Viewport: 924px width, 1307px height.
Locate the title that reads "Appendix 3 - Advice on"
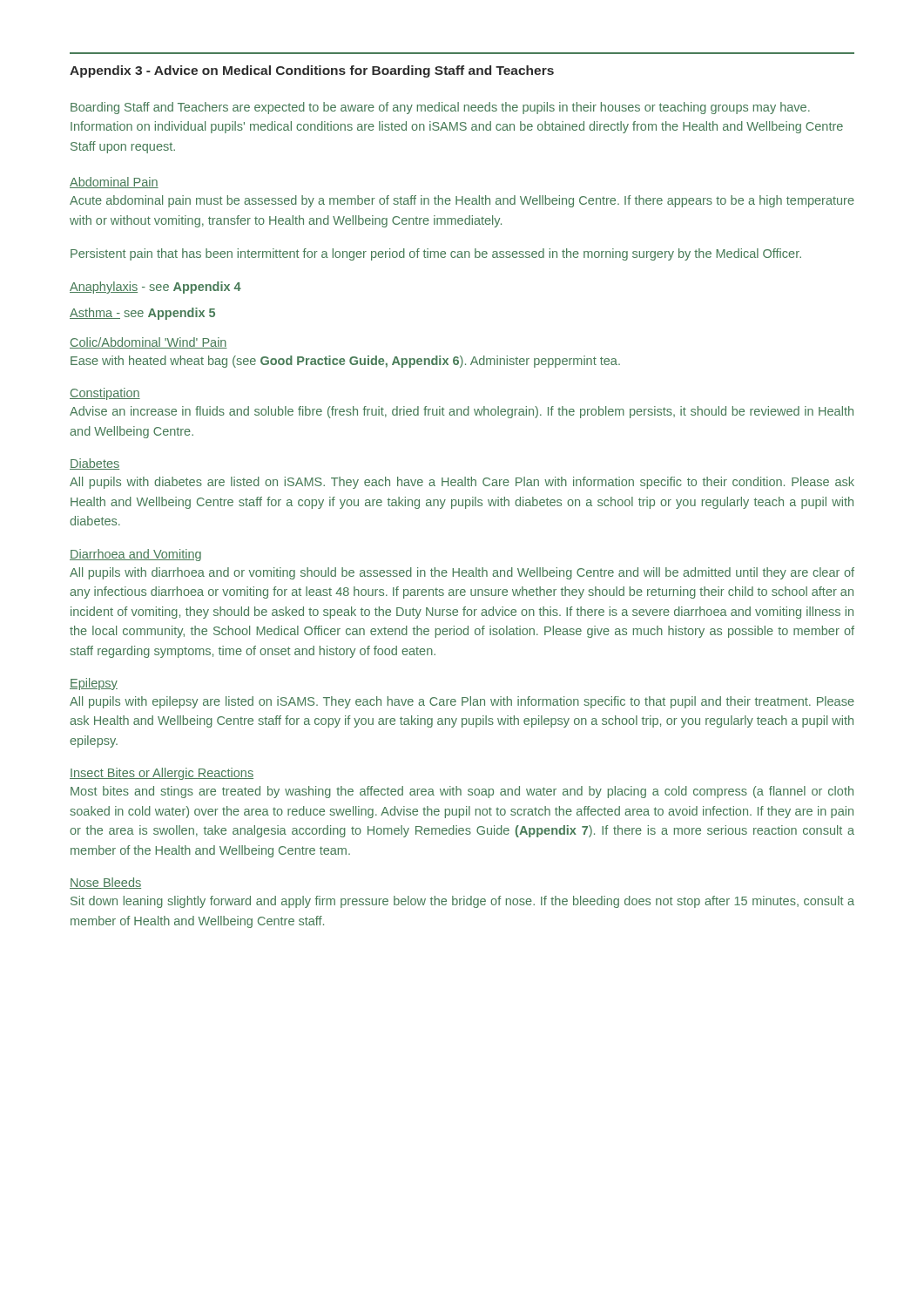(462, 71)
